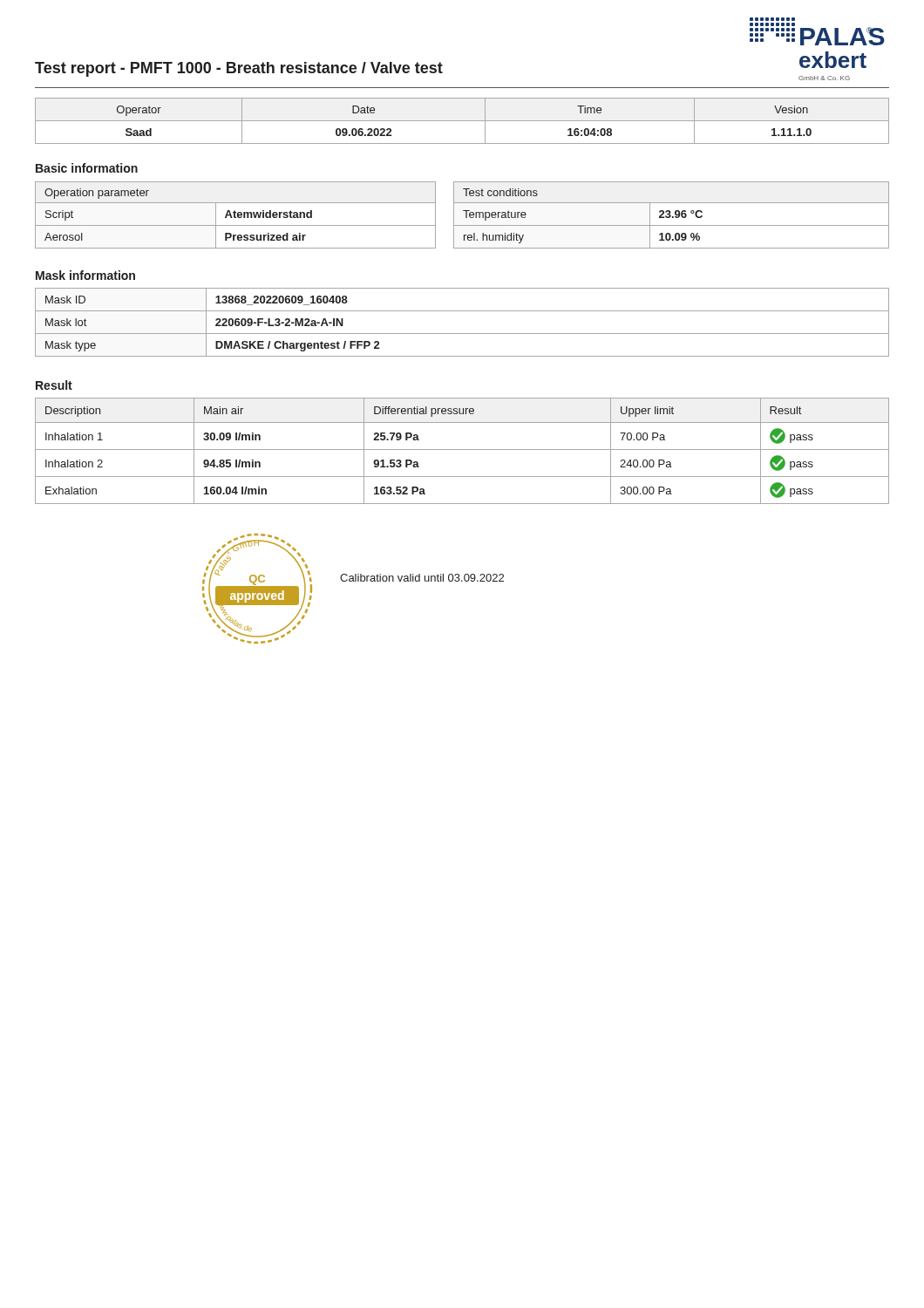Locate the table with the text "Test conditions"

coord(671,215)
